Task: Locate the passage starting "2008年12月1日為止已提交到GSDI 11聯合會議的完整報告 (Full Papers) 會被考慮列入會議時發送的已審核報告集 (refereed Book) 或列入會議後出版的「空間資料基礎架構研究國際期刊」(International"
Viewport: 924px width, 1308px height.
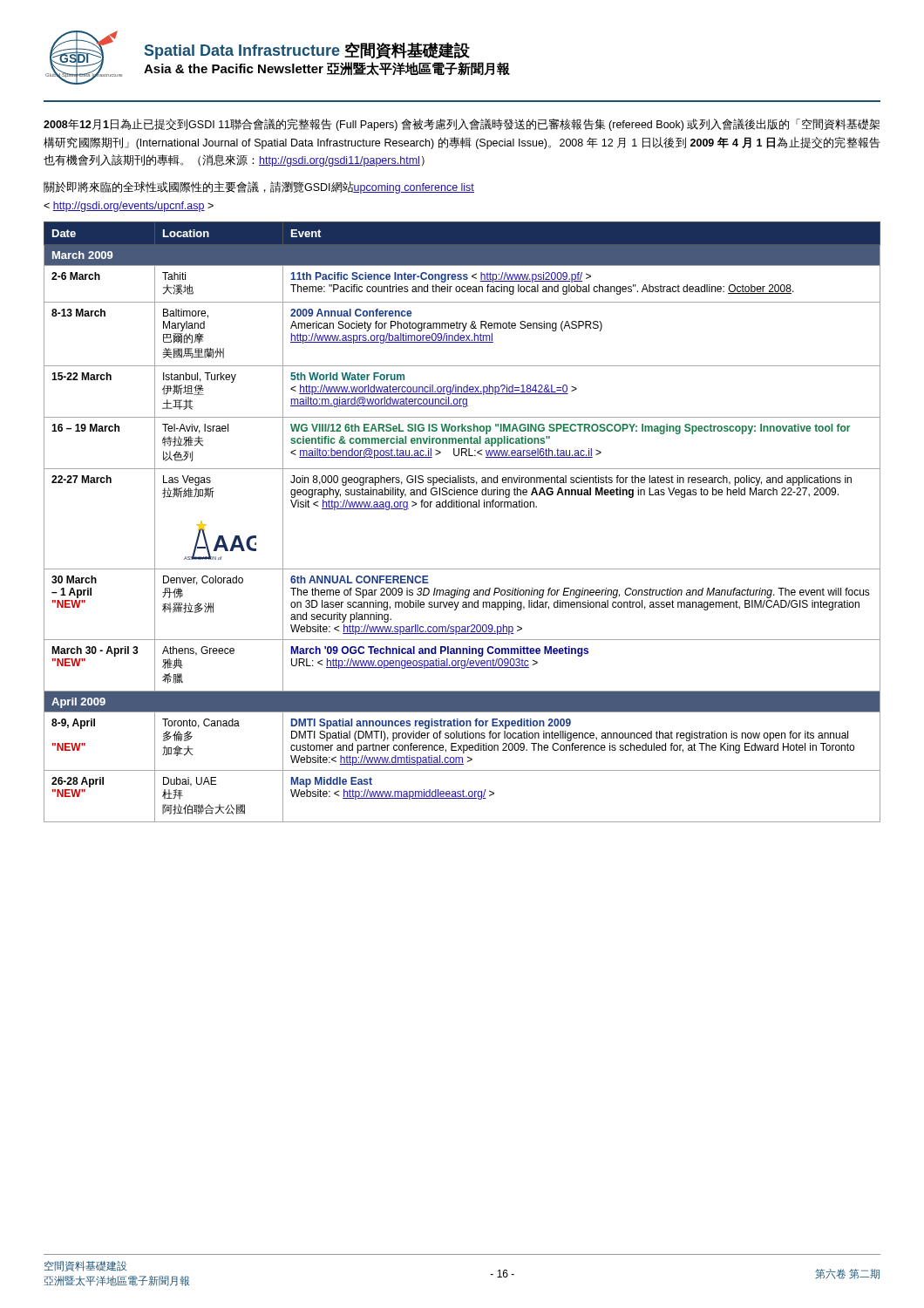Action: 462,143
